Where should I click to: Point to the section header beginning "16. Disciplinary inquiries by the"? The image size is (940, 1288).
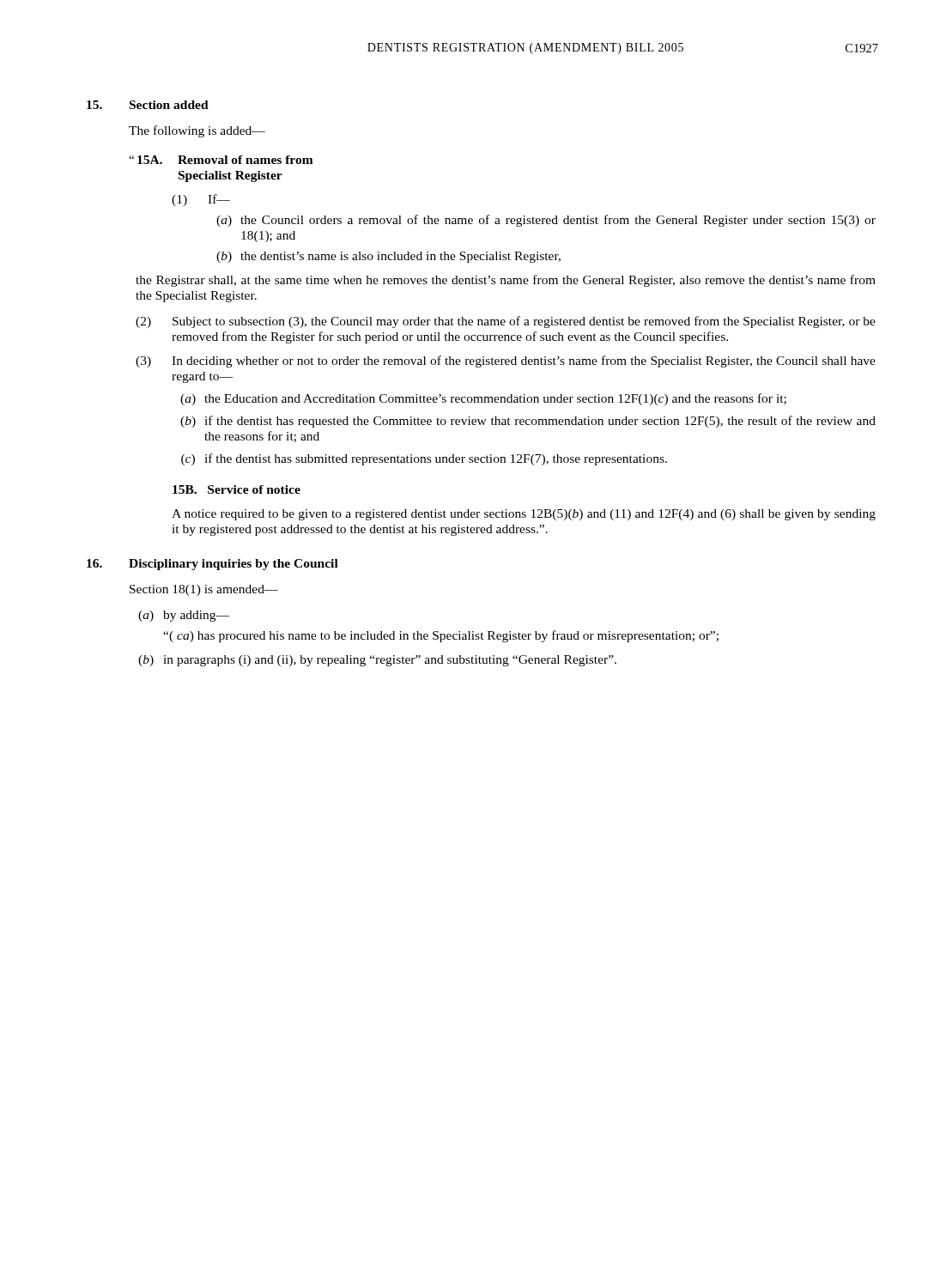coord(212,563)
